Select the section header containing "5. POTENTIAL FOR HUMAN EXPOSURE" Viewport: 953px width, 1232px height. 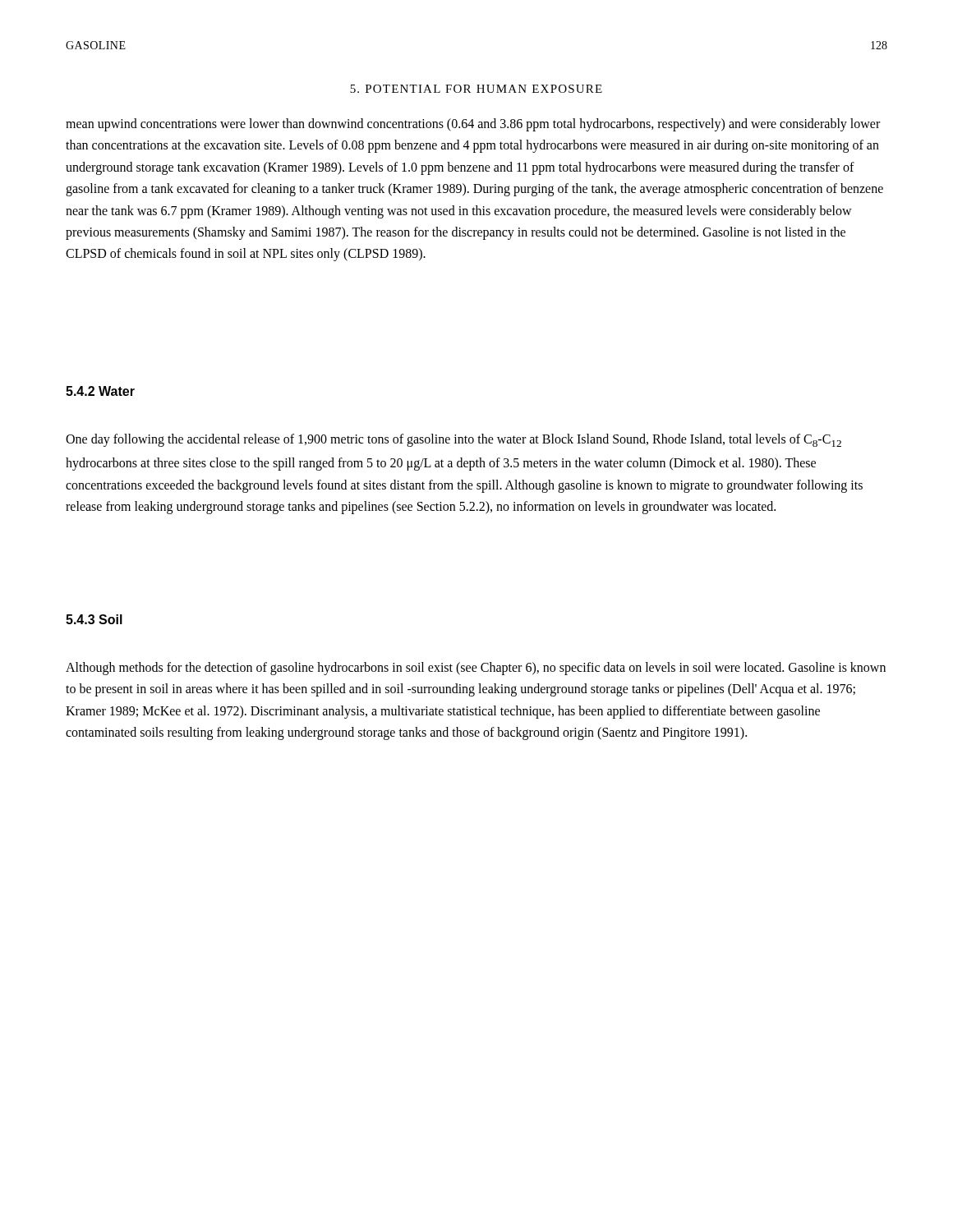[x=476, y=89]
